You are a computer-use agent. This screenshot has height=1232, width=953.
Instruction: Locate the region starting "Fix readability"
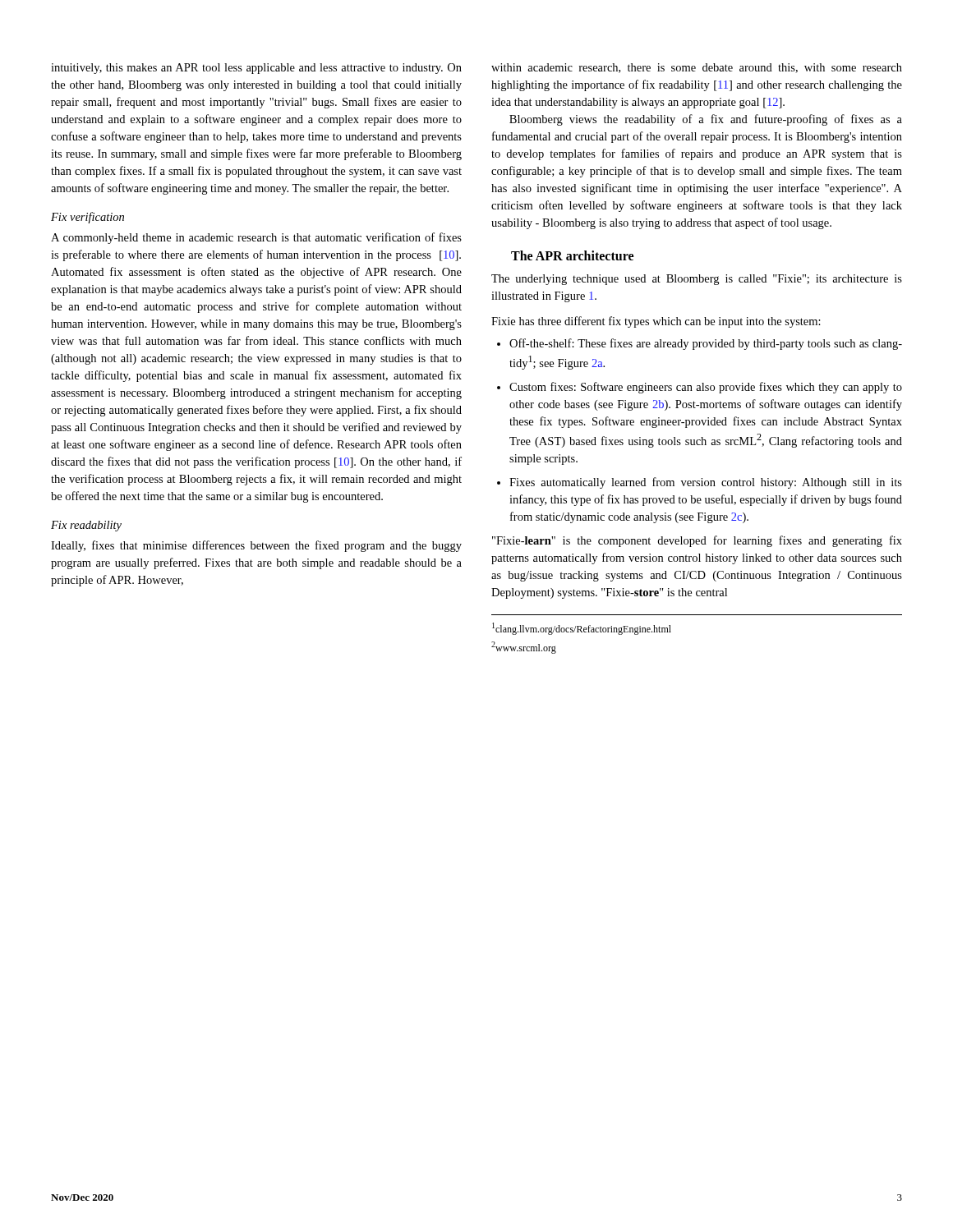pyautogui.click(x=86, y=526)
